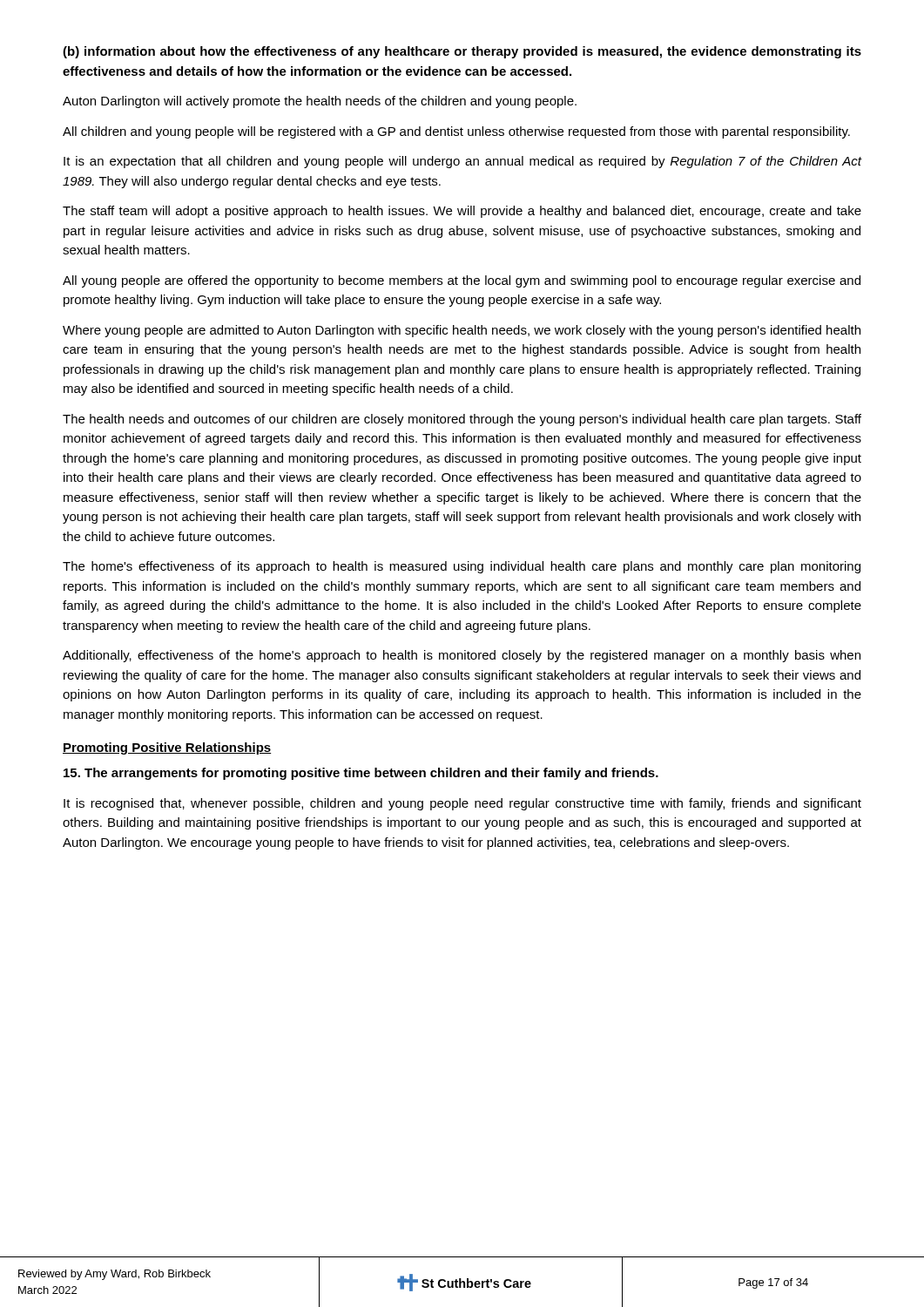The width and height of the screenshot is (924, 1307).
Task: Click the passage that begins "It is recognised that, whenever"
Action: pyautogui.click(x=462, y=822)
